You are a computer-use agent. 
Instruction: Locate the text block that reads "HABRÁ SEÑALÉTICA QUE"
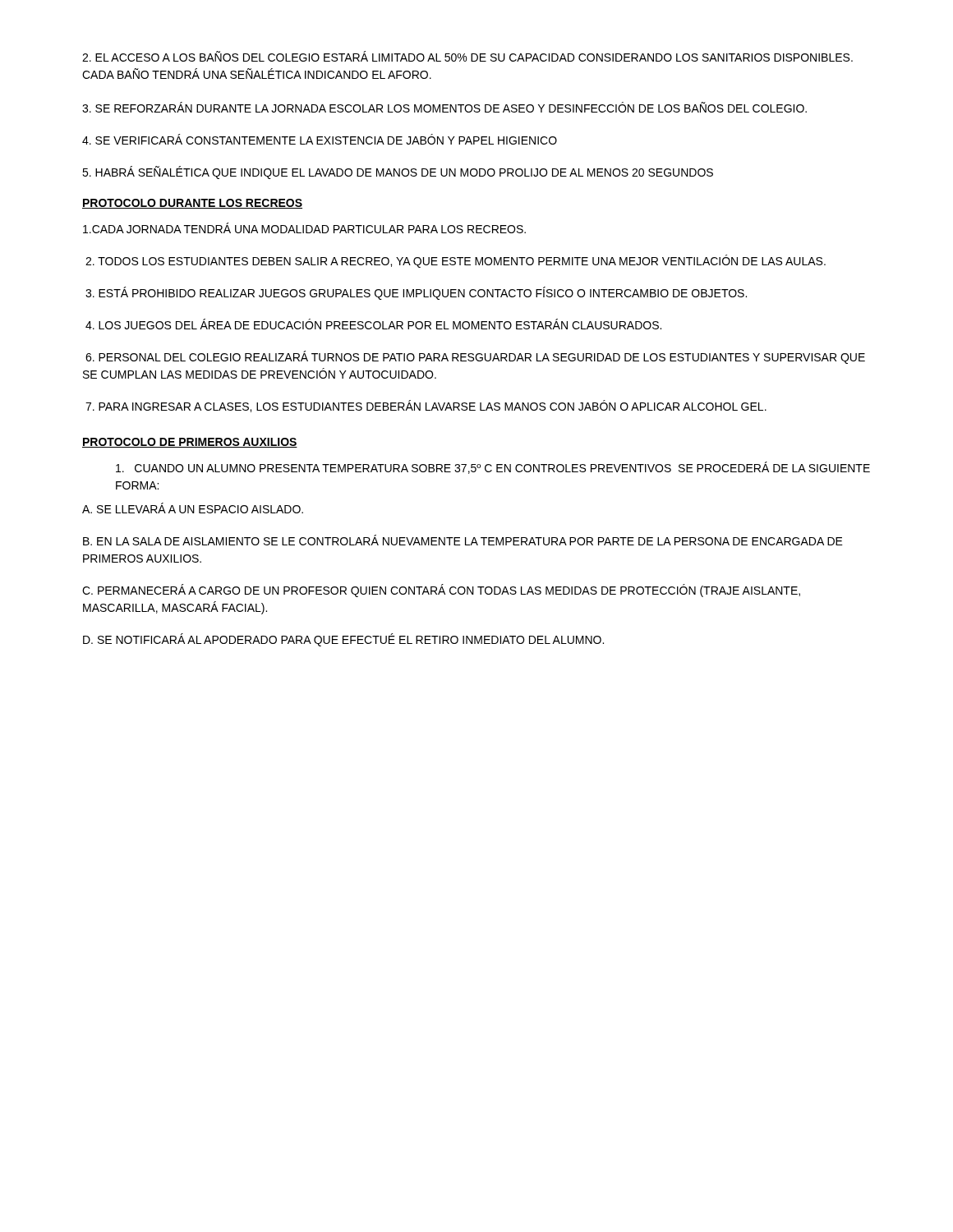(398, 172)
